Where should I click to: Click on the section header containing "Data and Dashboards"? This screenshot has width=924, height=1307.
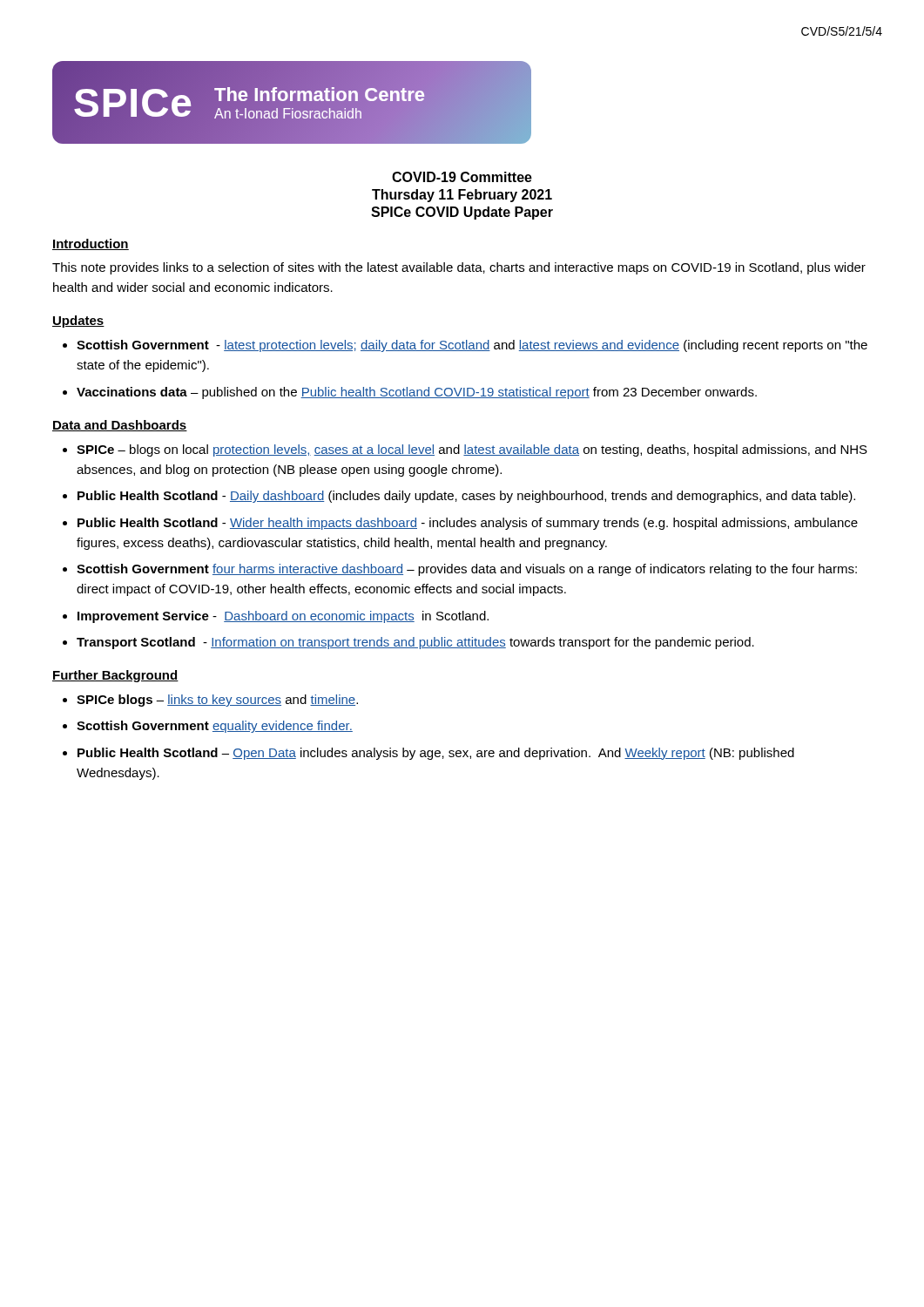[x=119, y=425]
